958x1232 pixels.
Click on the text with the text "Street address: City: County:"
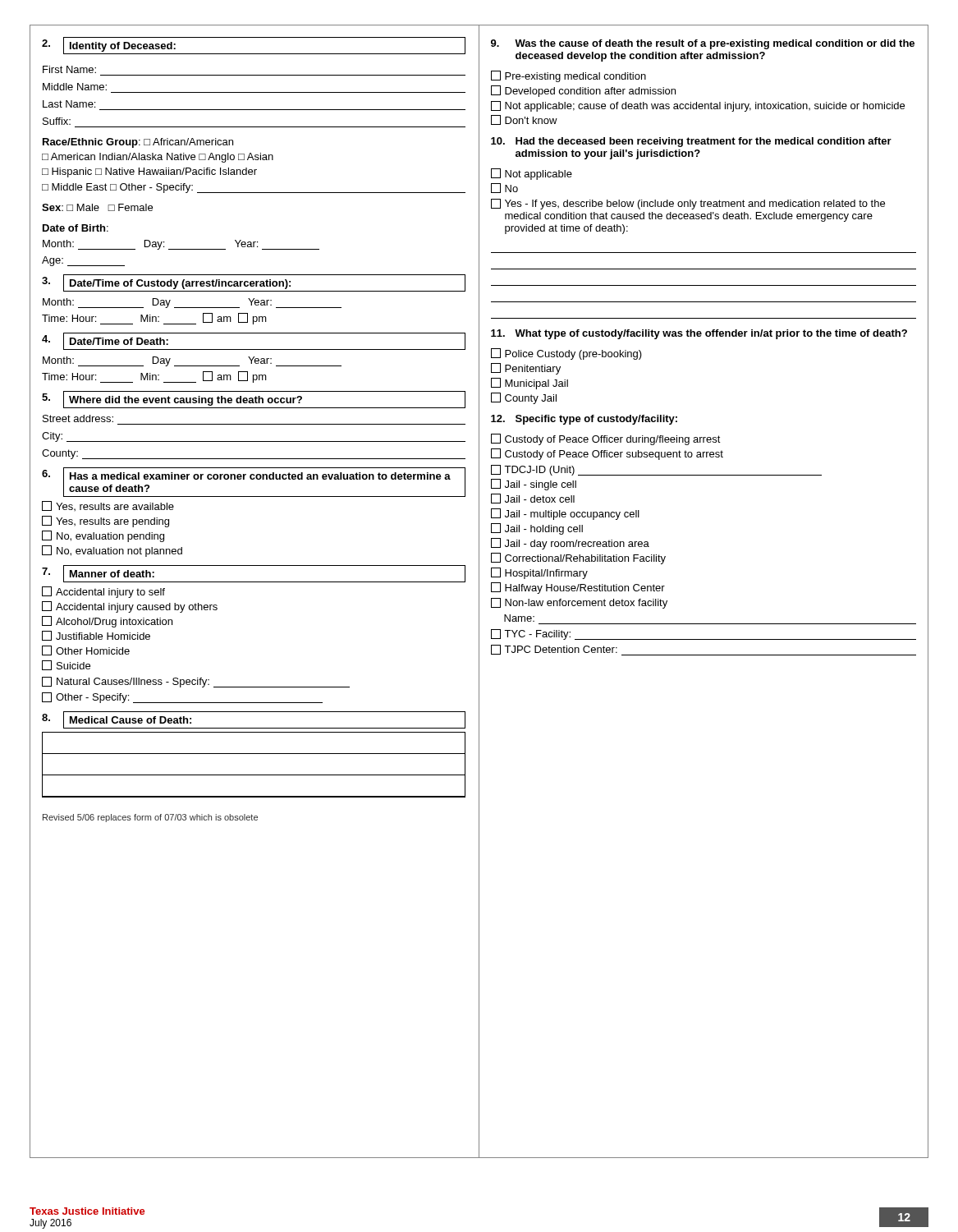pyautogui.click(x=253, y=435)
